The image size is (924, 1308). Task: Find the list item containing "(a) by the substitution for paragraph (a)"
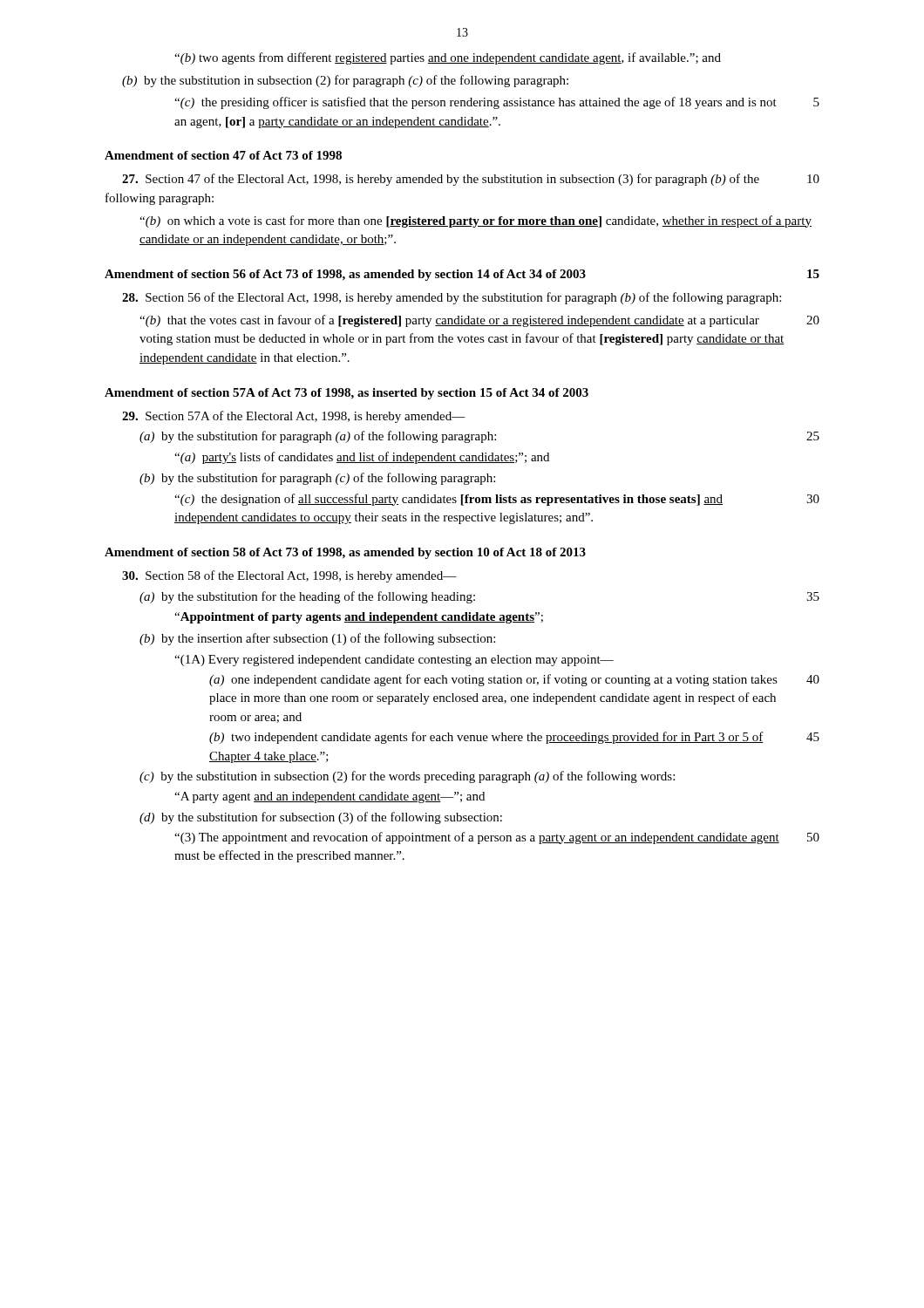click(x=462, y=437)
